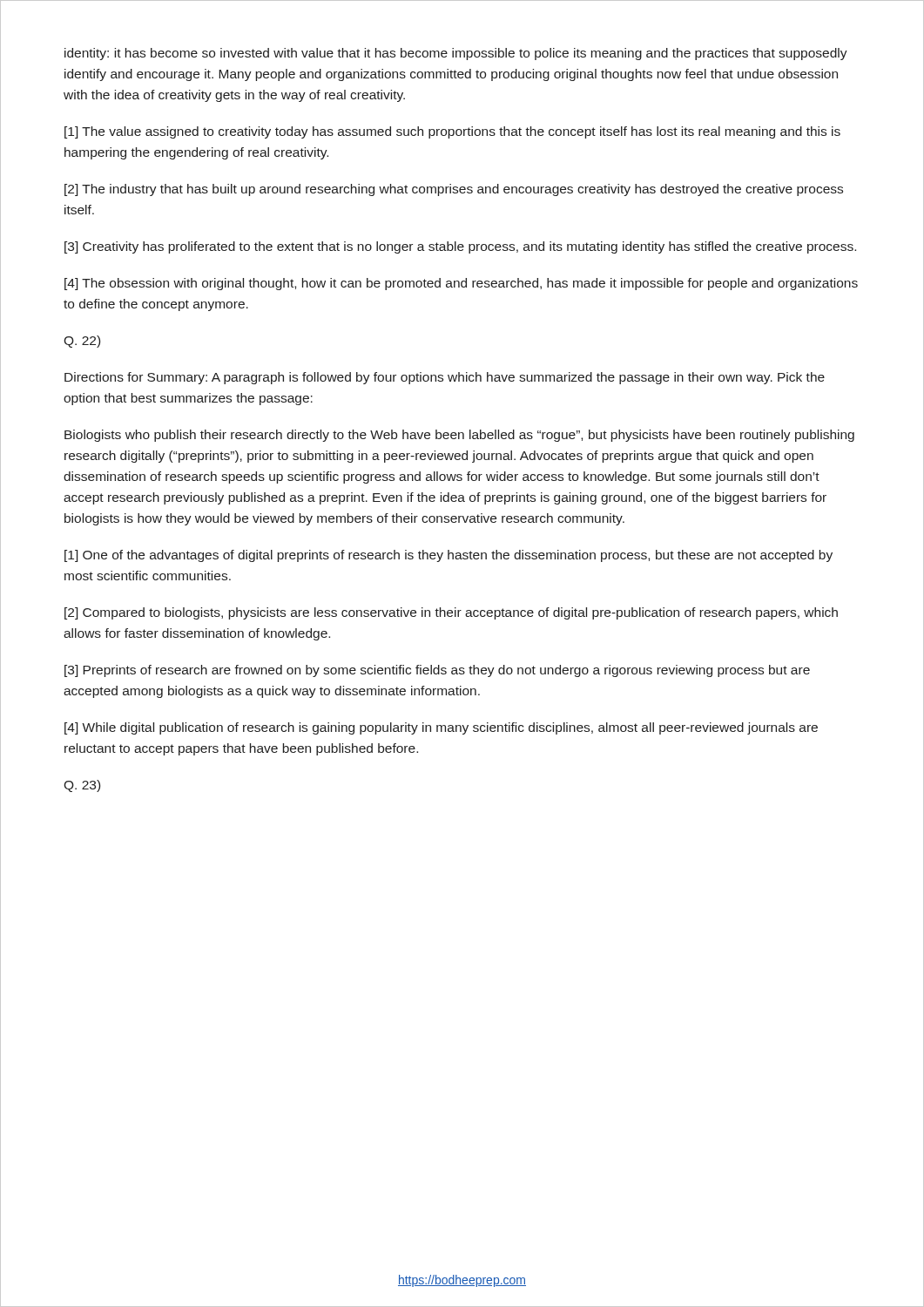Screen dimensions: 1307x924
Task: Point to the block starting "[1] The value"
Action: pos(452,142)
